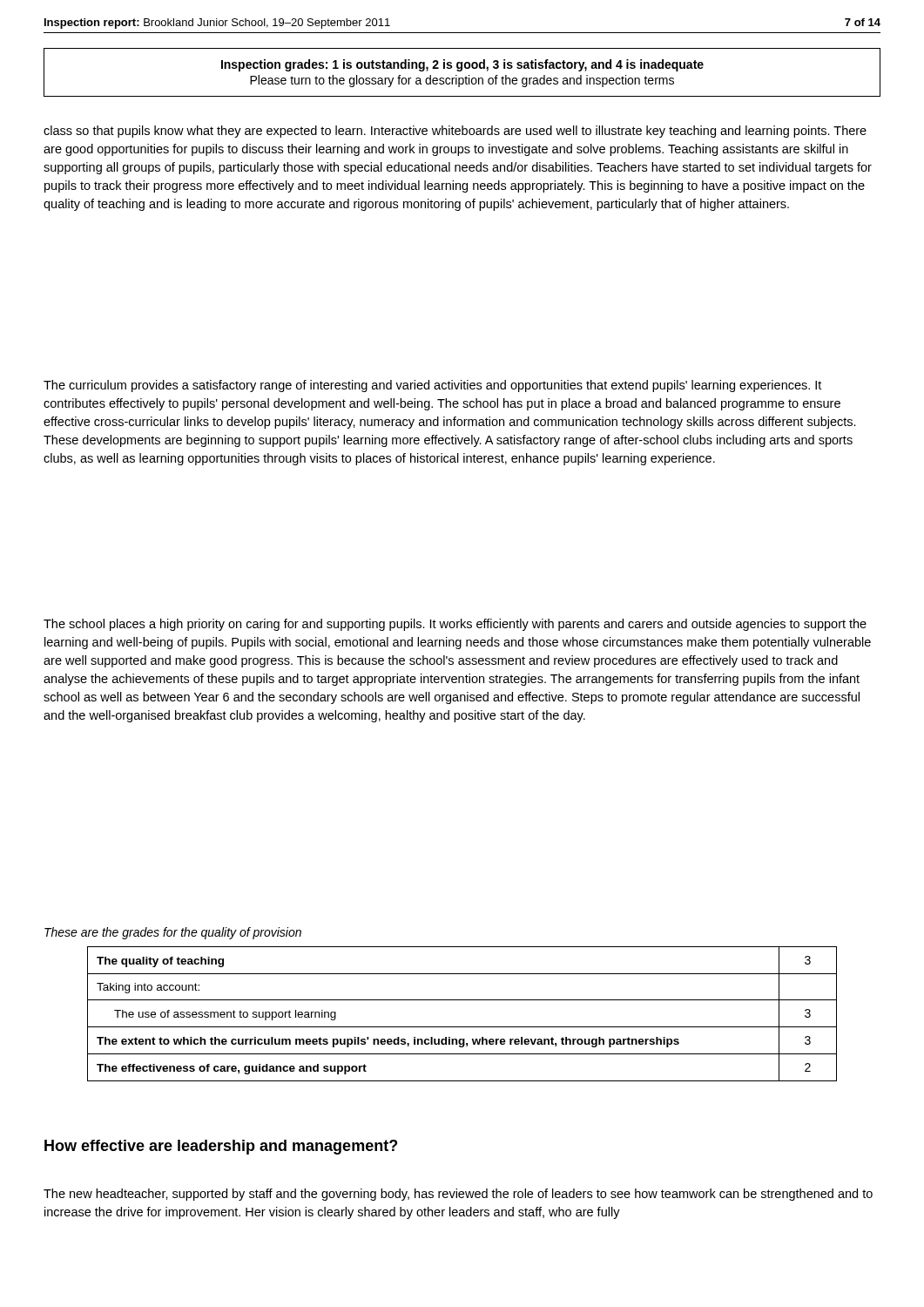Viewport: 924px width, 1307px height.
Task: Locate the block of text that opens with "class so that pupils know what they"
Action: [462, 168]
